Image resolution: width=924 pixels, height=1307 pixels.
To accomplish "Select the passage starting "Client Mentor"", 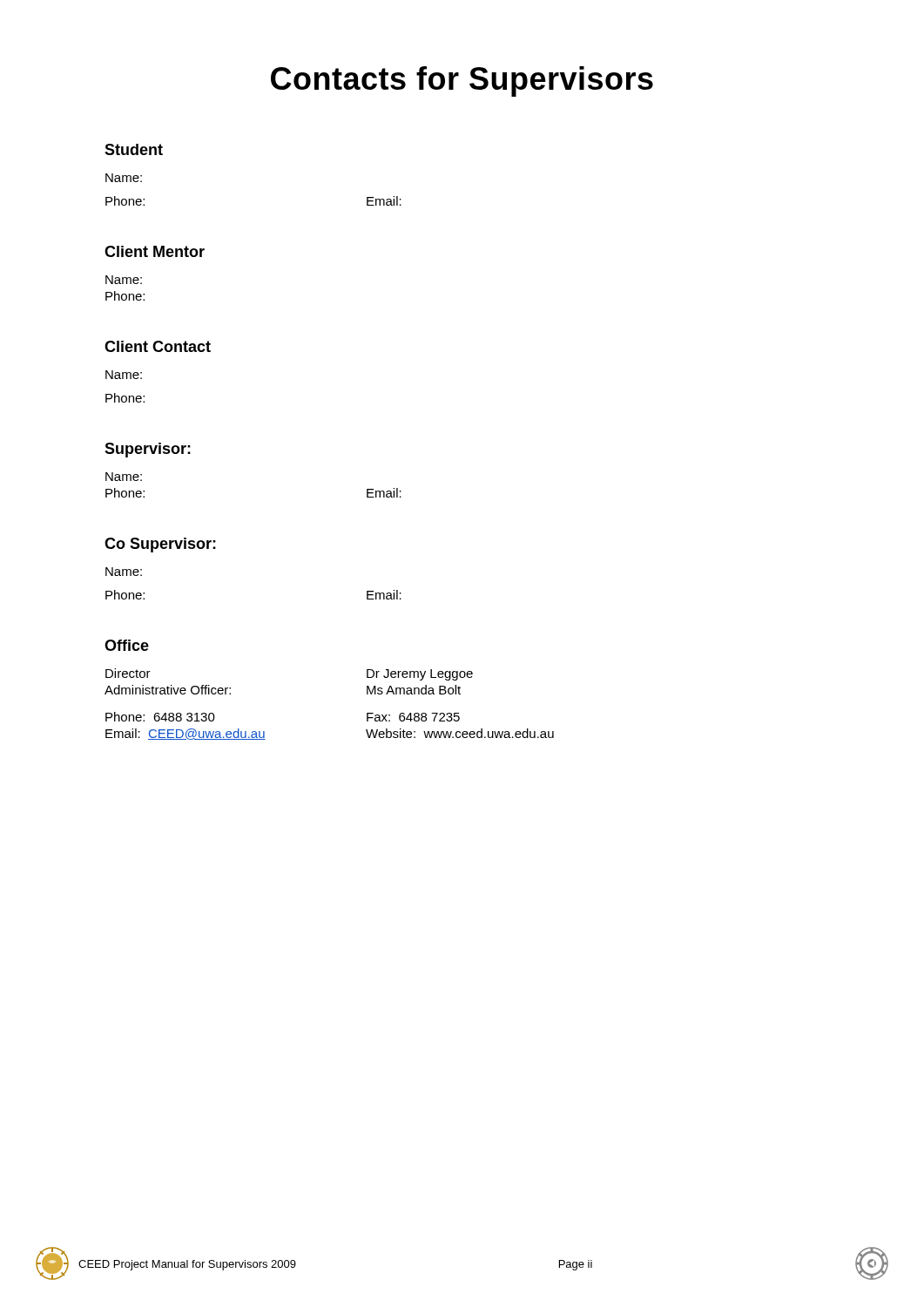I will pyautogui.click(x=155, y=251).
